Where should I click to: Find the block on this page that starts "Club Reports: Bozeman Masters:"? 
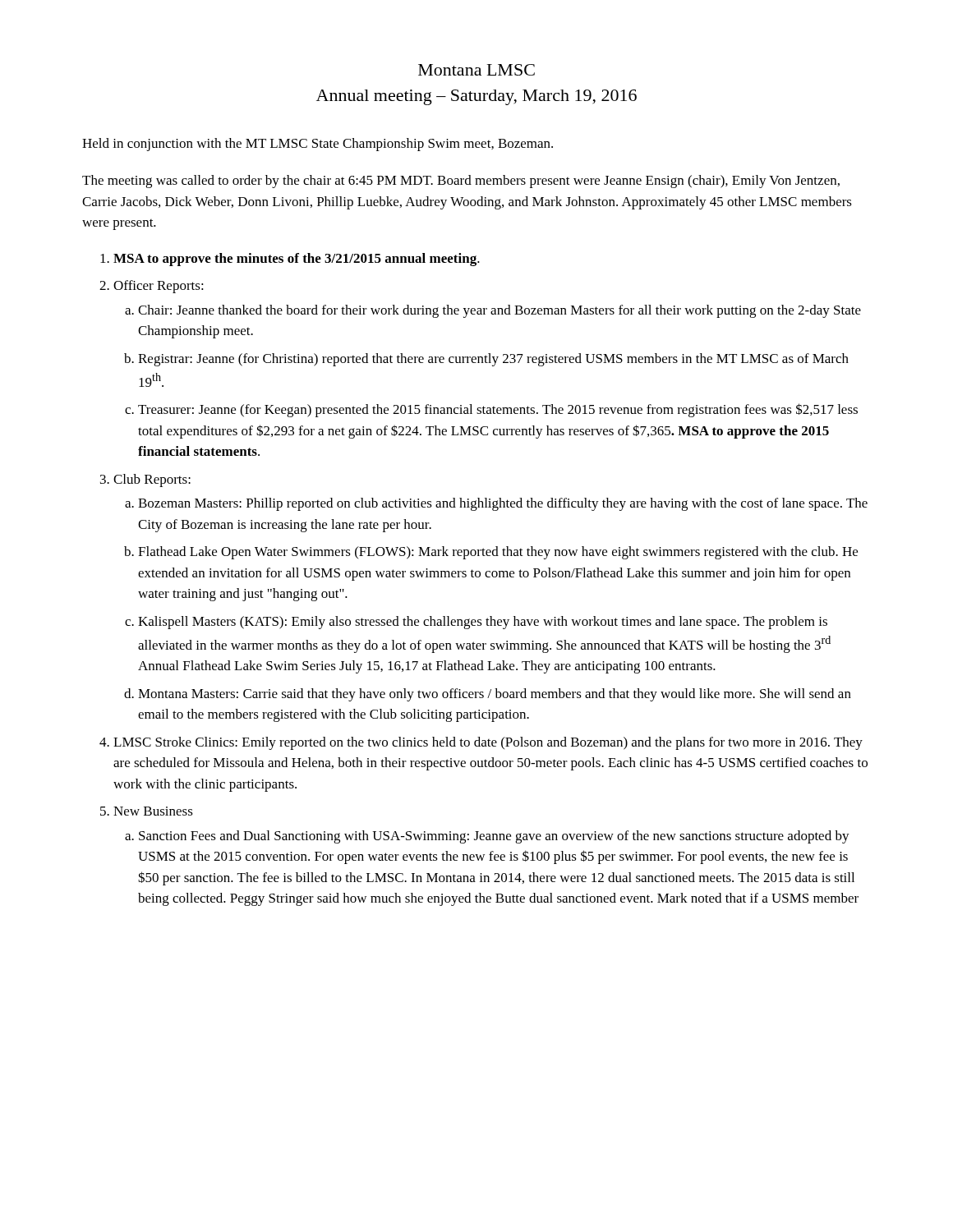click(x=152, y=480)
